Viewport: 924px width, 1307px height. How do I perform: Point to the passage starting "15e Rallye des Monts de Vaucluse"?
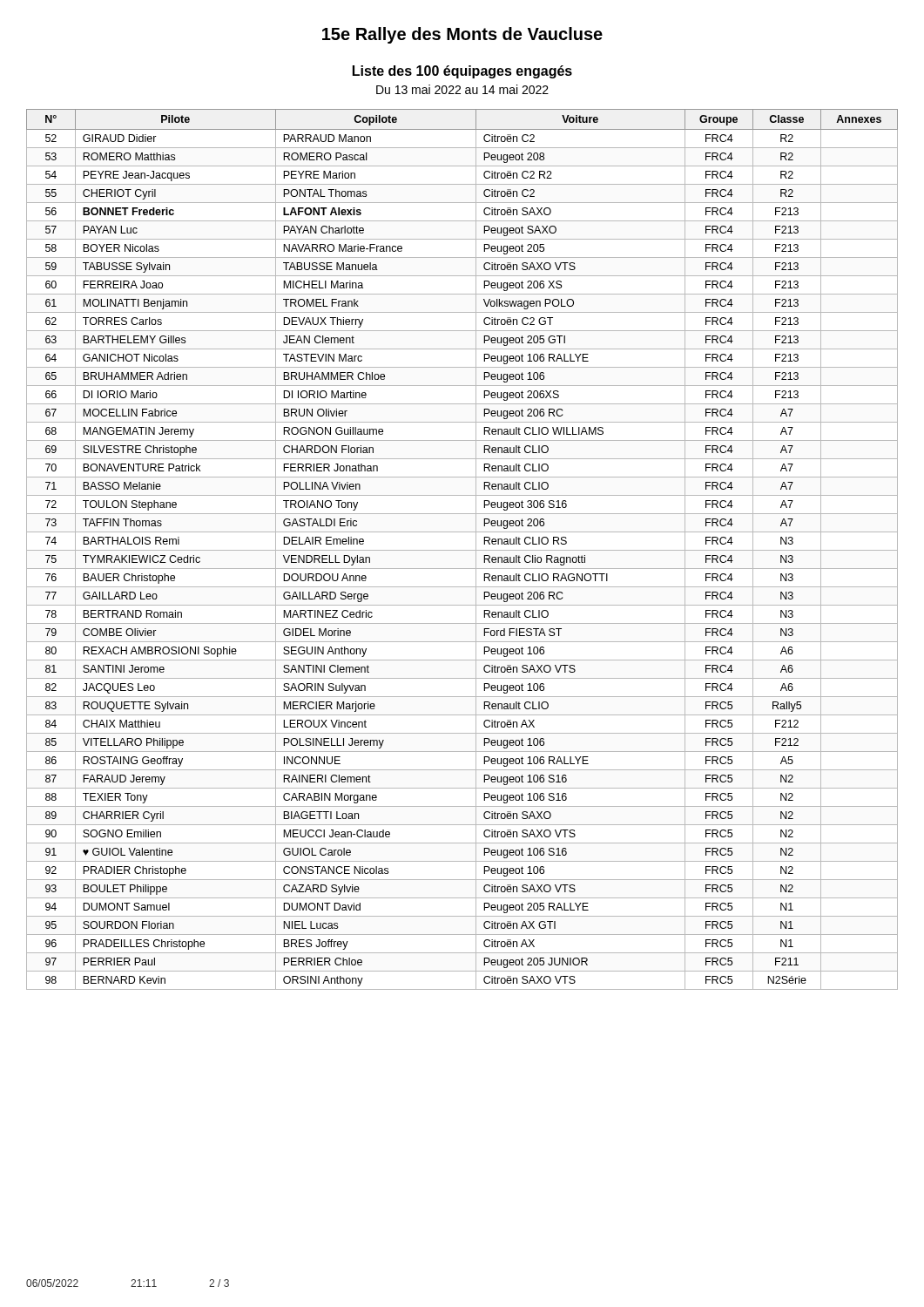pos(462,34)
